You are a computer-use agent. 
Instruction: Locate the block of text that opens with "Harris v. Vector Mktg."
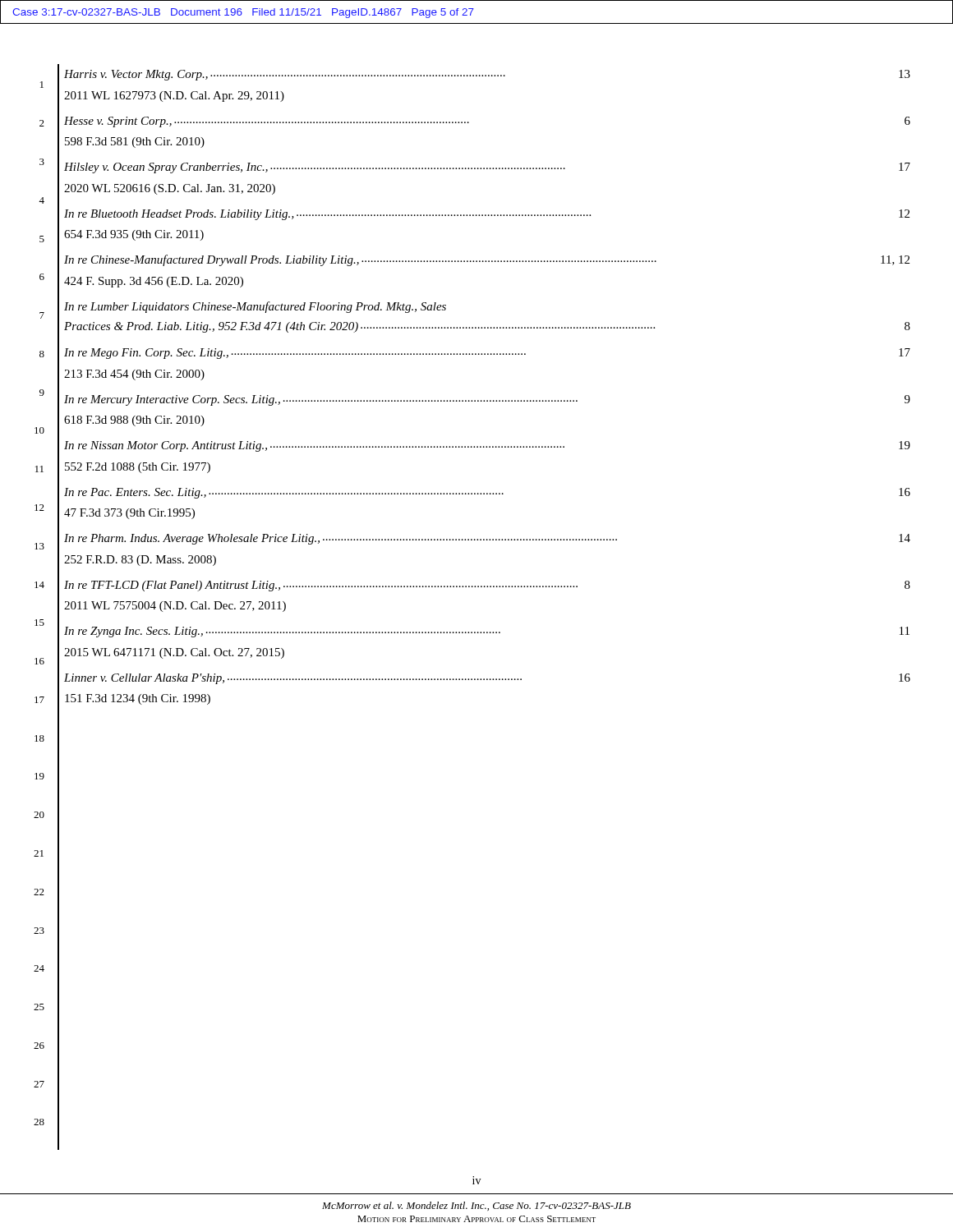[487, 85]
